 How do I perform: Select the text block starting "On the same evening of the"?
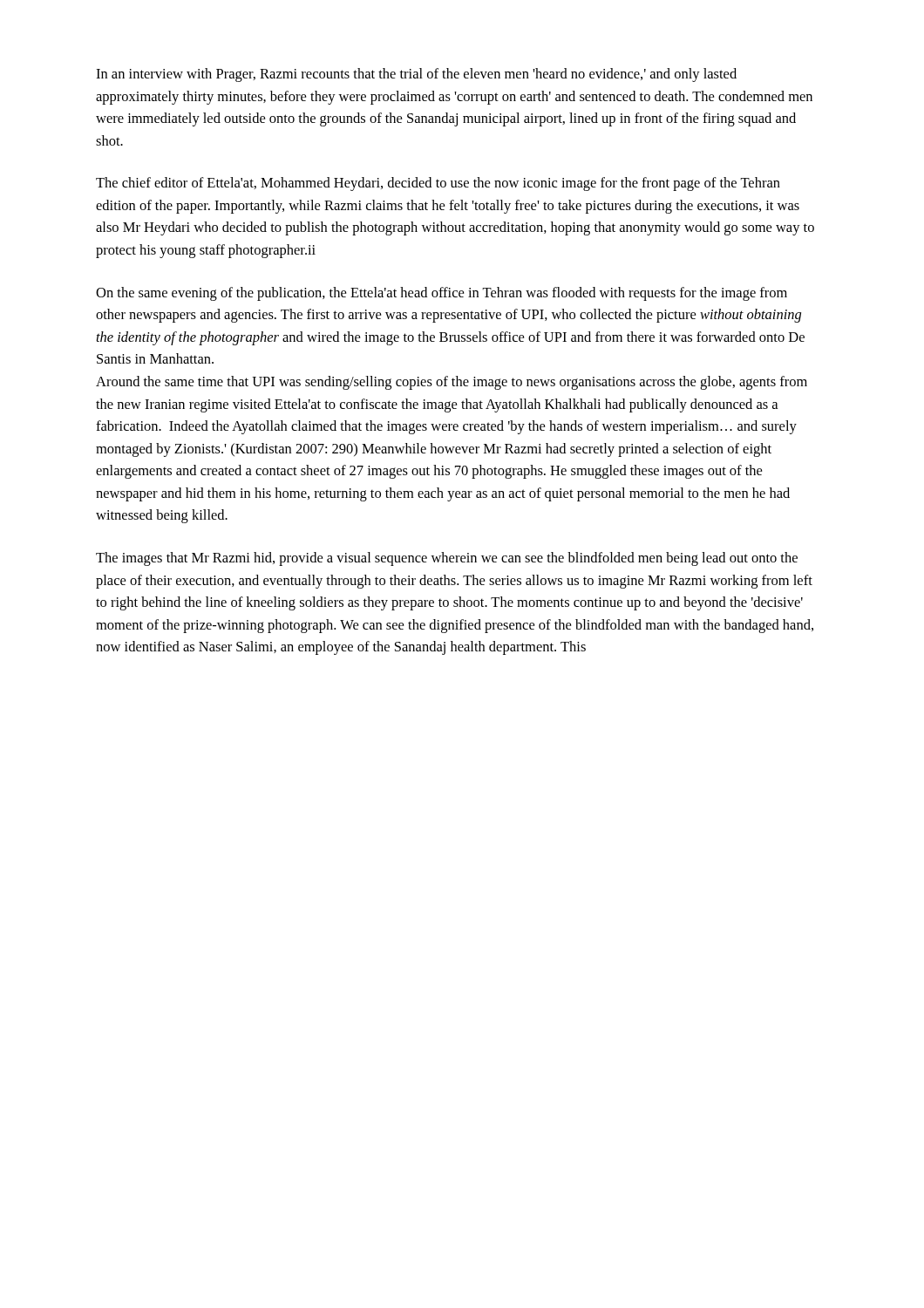click(452, 404)
